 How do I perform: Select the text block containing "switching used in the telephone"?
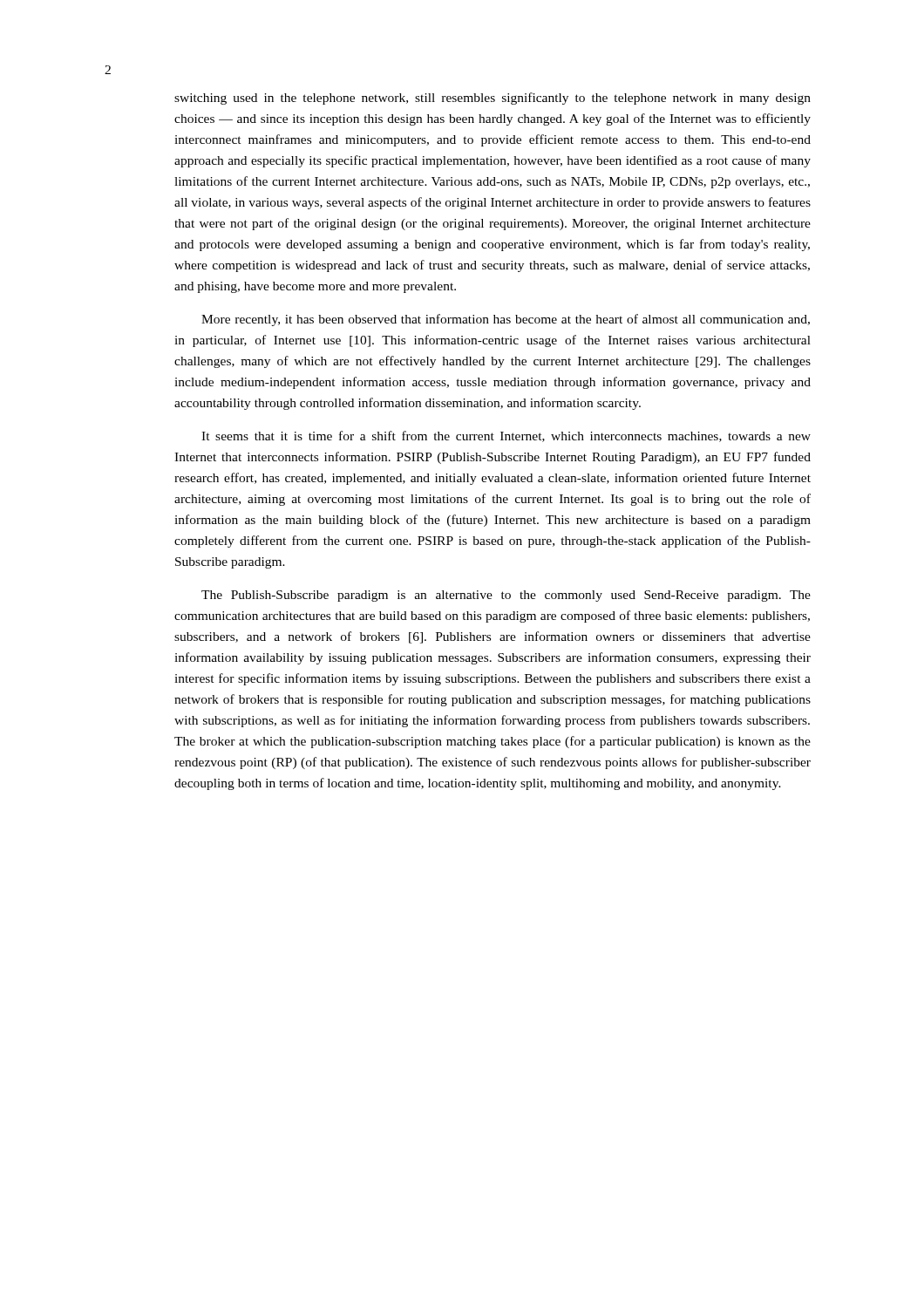coord(493,191)
